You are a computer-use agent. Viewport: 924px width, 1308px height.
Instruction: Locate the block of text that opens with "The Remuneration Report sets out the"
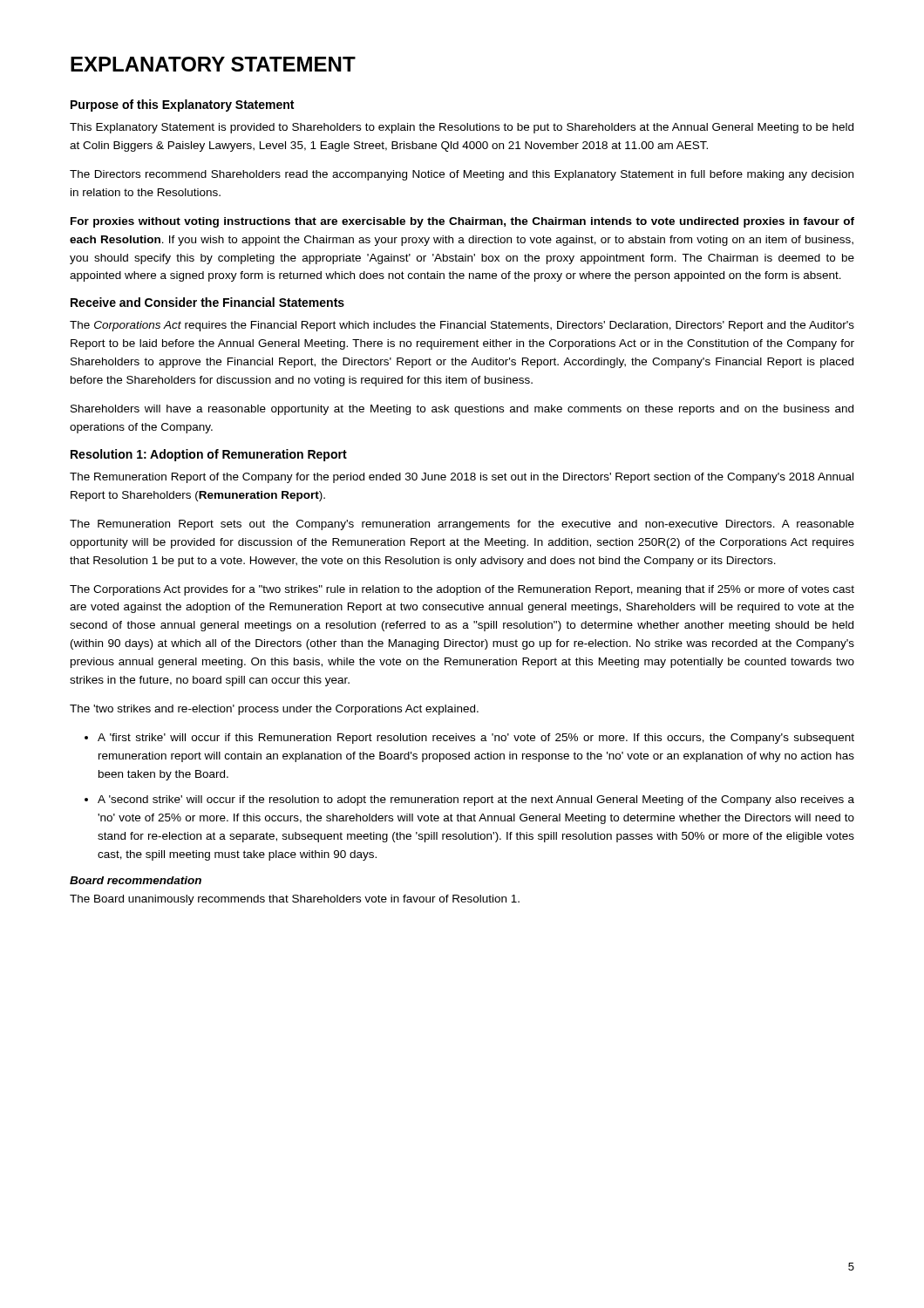[x=462, y=542]
